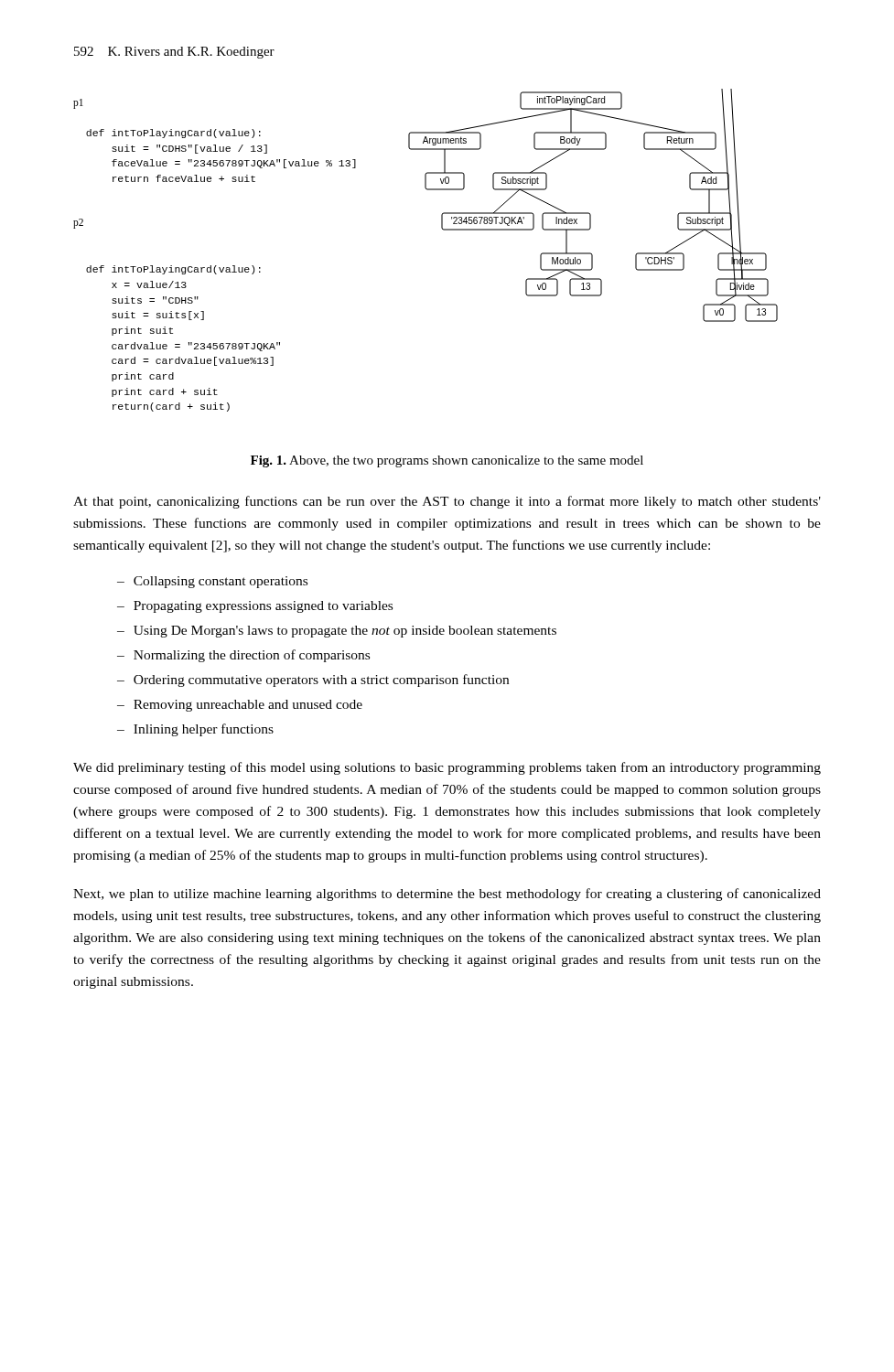Viewport: 894px width, 1372px height.
Task: Where does it say "– Inlining helper functions"?
Action: [195, 729]
